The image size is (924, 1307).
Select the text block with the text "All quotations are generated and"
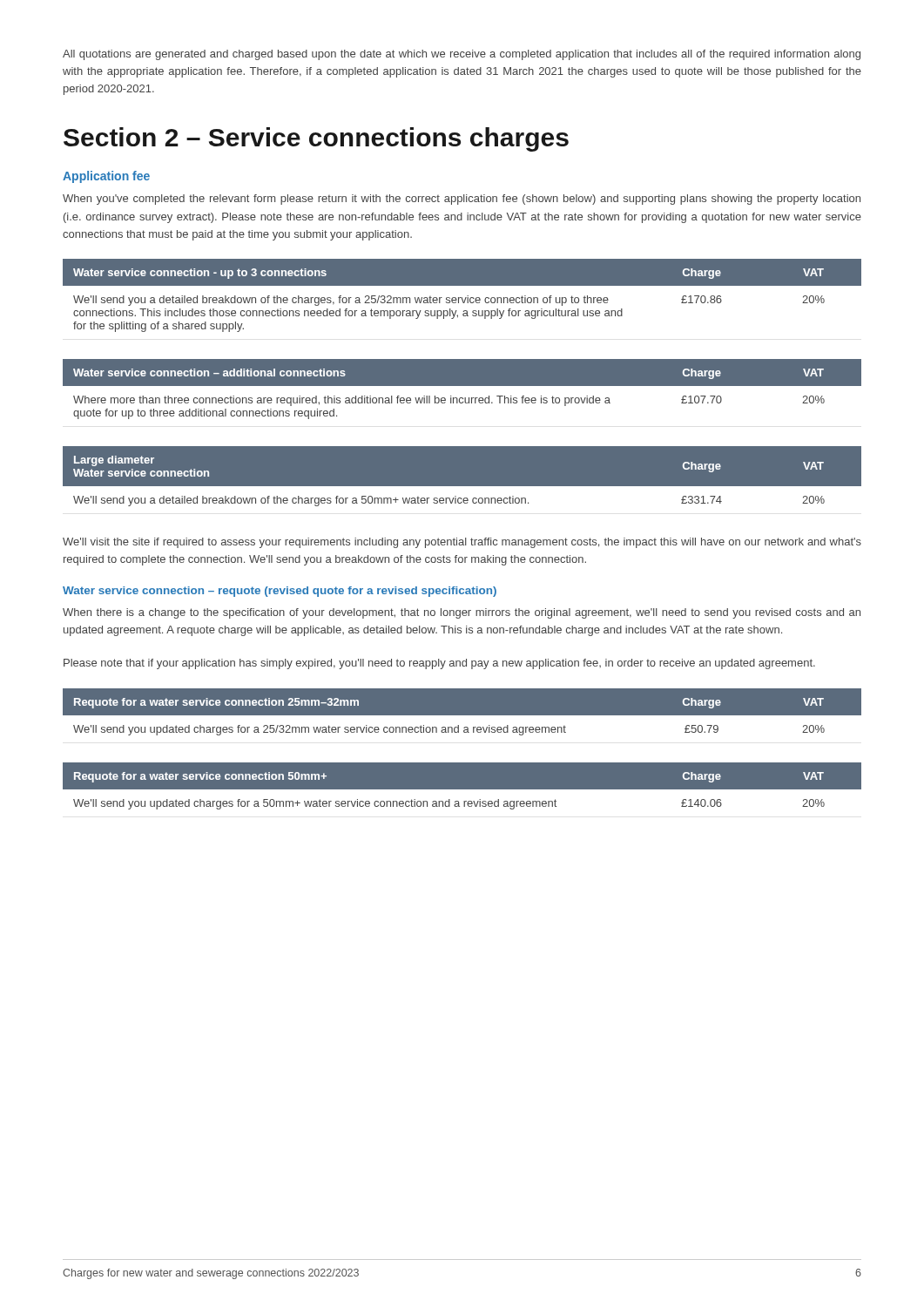[x=462, y=71]
